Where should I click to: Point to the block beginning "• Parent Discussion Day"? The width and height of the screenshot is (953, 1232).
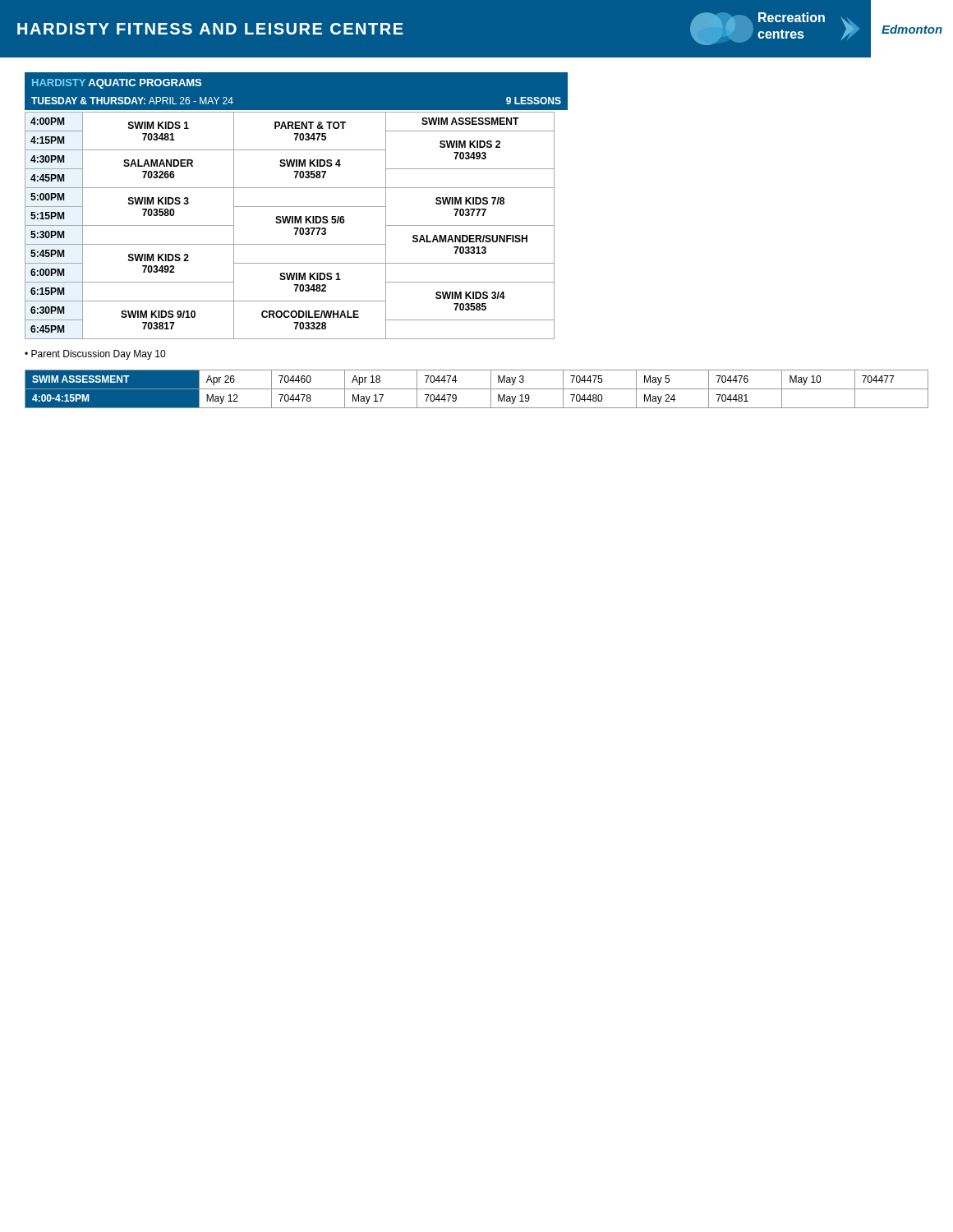(95, 354)
